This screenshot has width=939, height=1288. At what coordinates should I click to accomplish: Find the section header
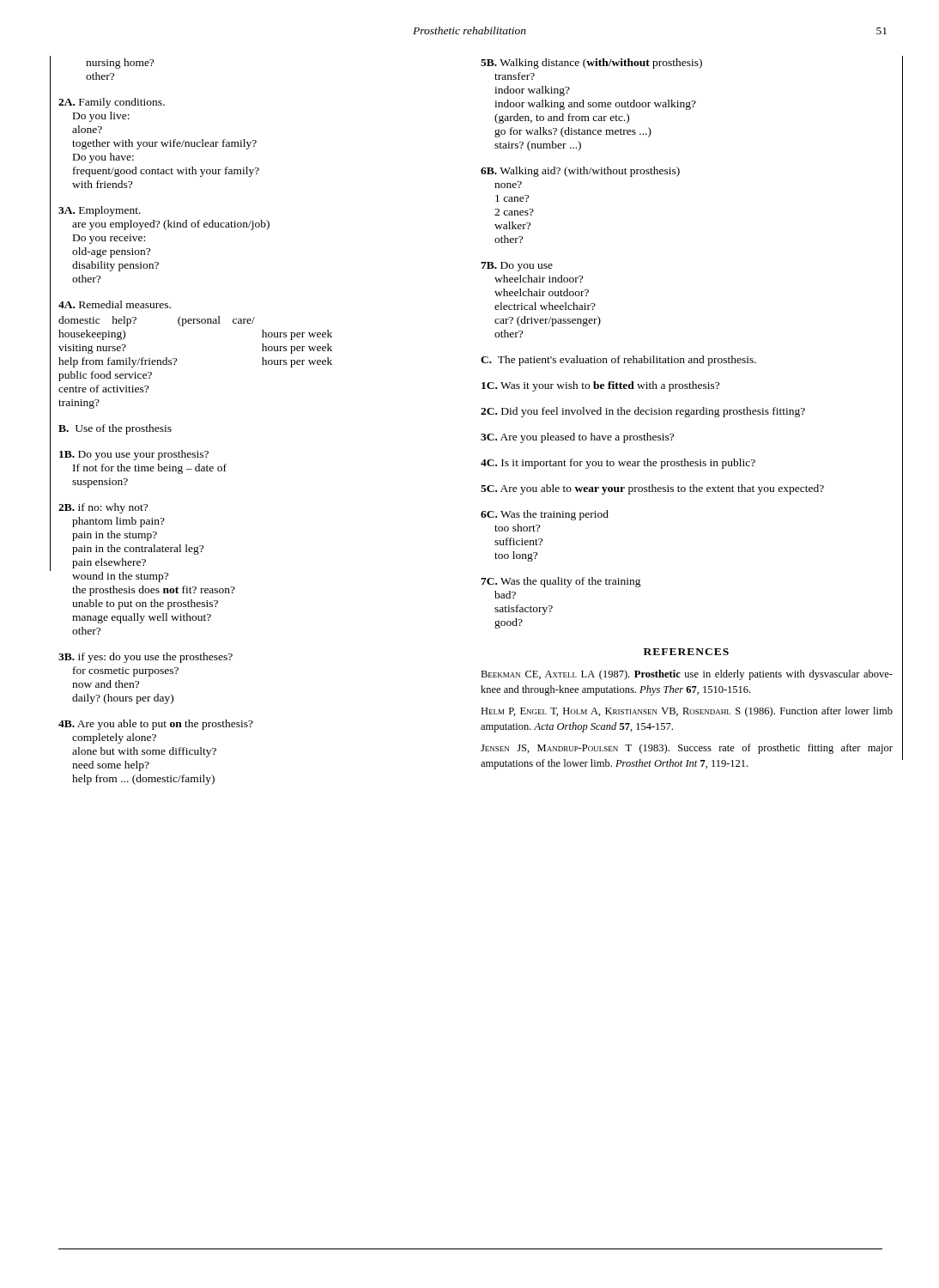687,652
